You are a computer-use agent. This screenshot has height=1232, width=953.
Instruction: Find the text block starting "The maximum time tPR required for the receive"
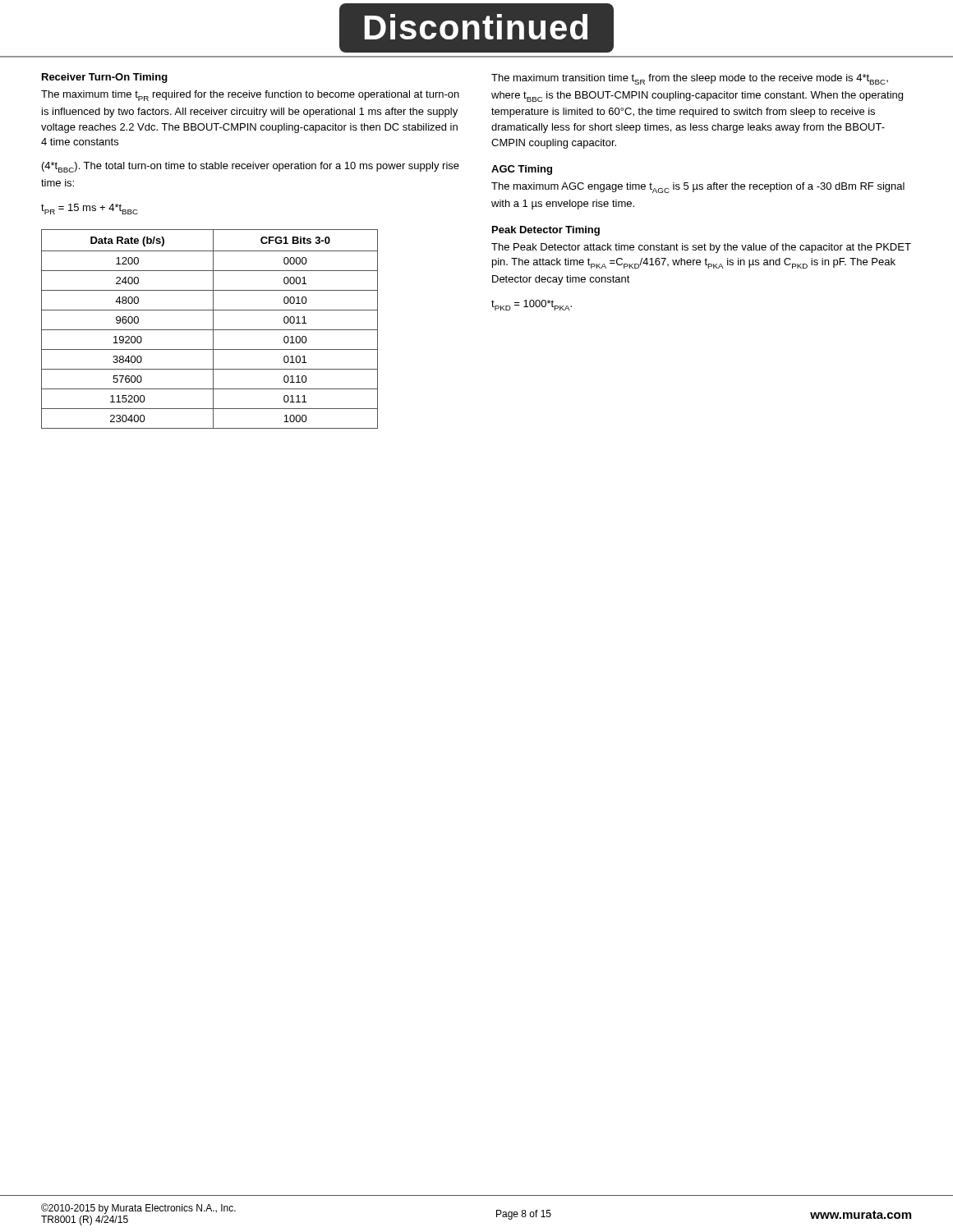coord(250,118)
